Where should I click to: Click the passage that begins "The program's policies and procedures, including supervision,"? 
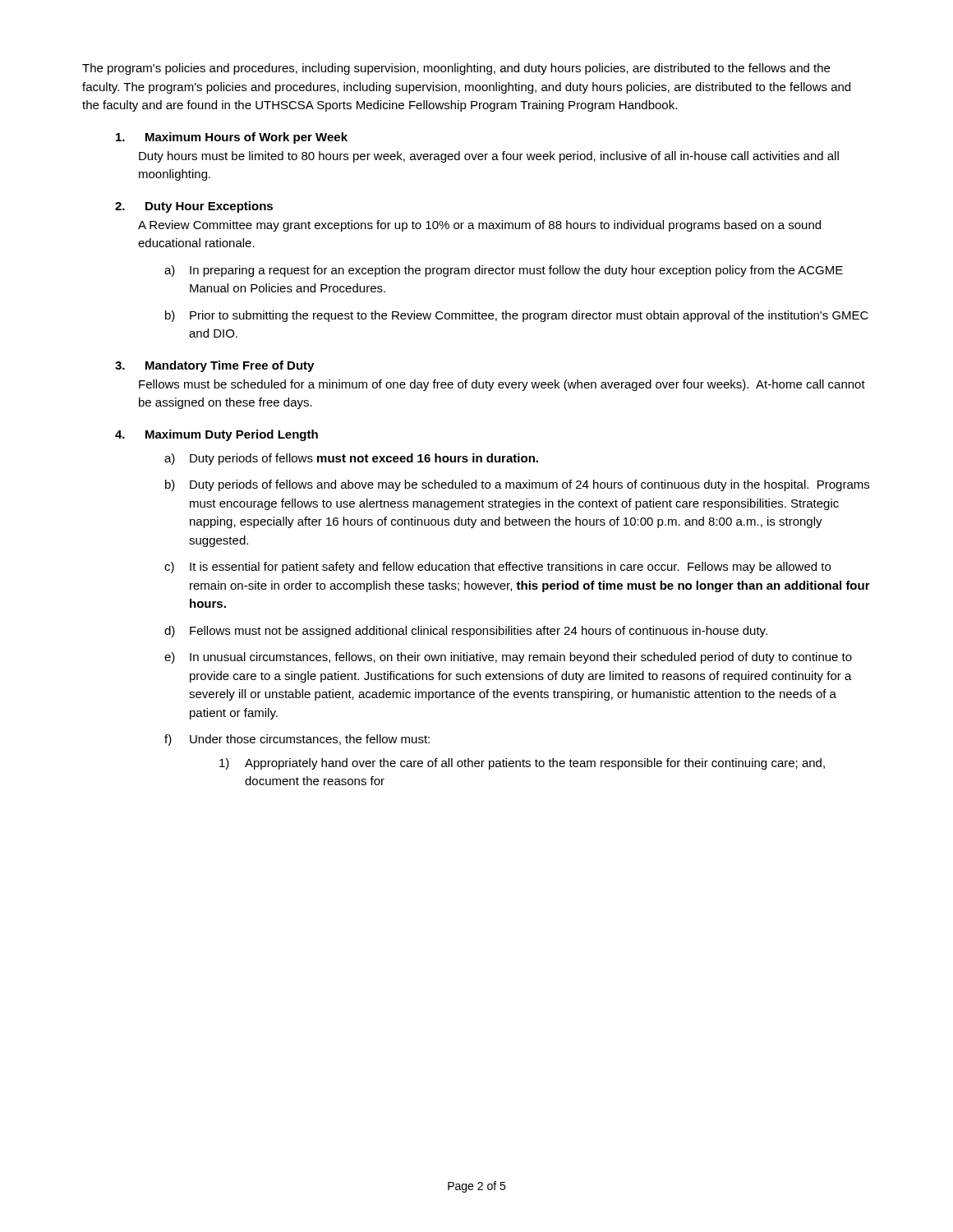467,86
